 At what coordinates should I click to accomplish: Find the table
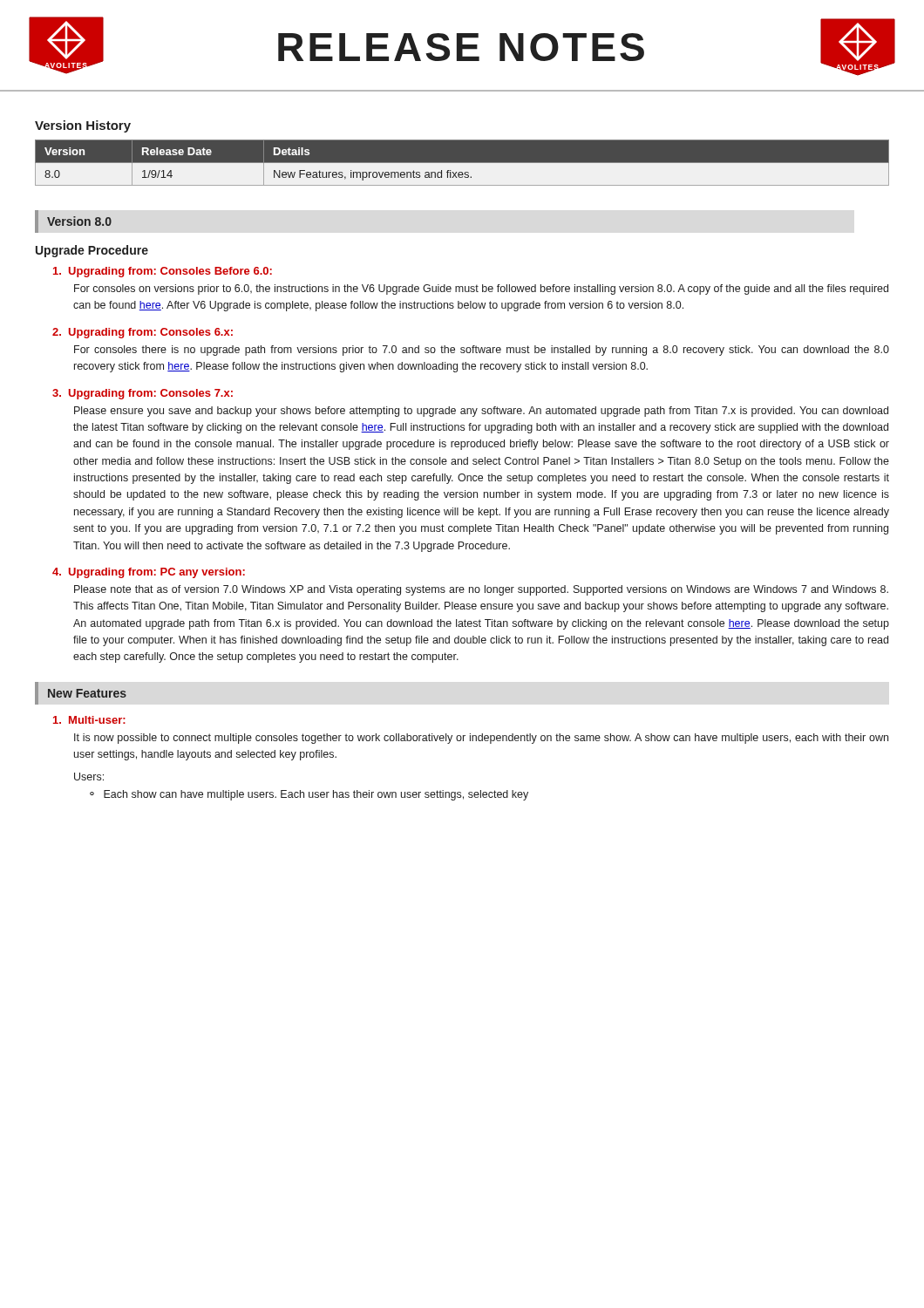pyautogui.click(x=462, y=163)
